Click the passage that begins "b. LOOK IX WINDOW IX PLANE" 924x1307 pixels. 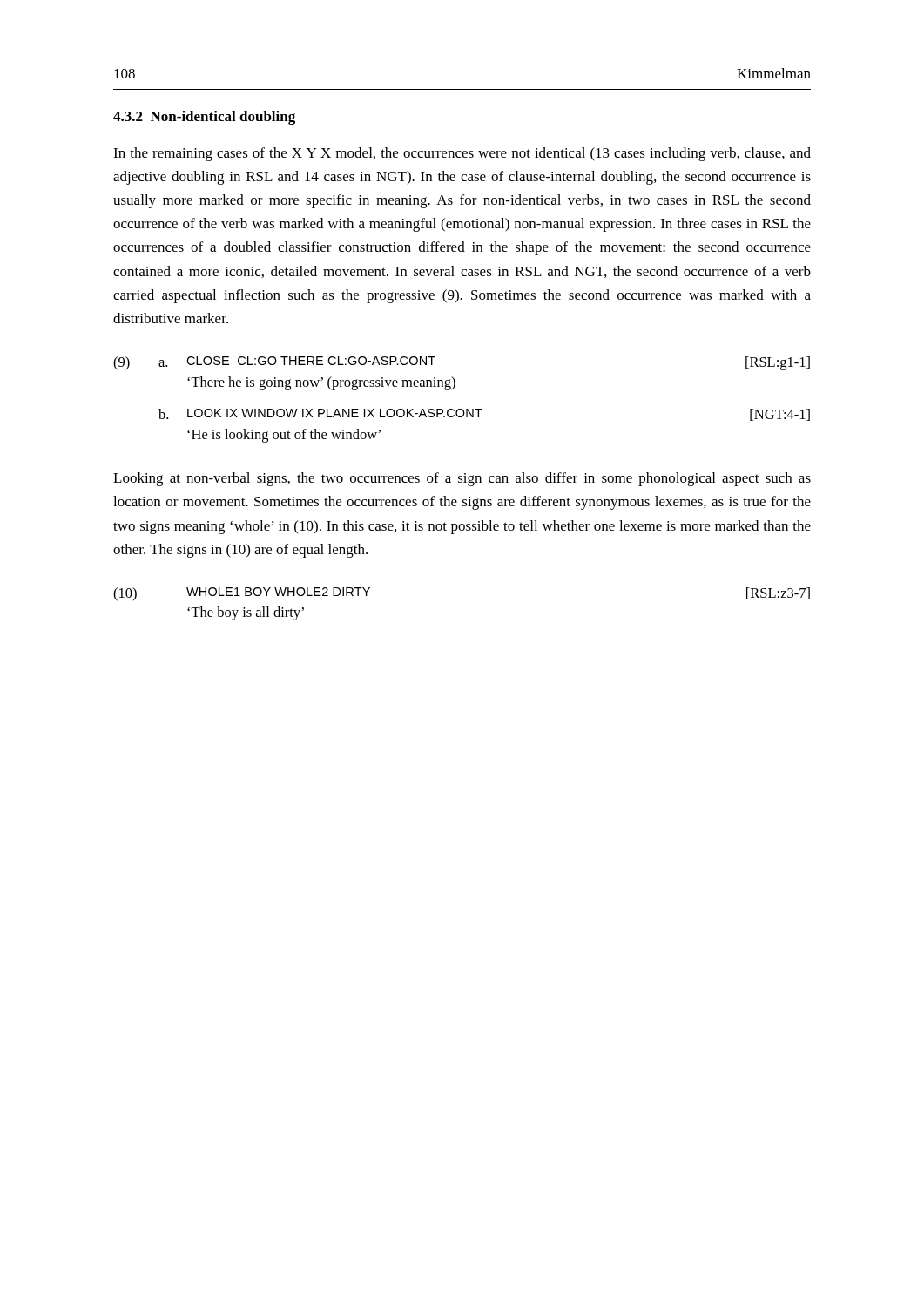point(485,425)
